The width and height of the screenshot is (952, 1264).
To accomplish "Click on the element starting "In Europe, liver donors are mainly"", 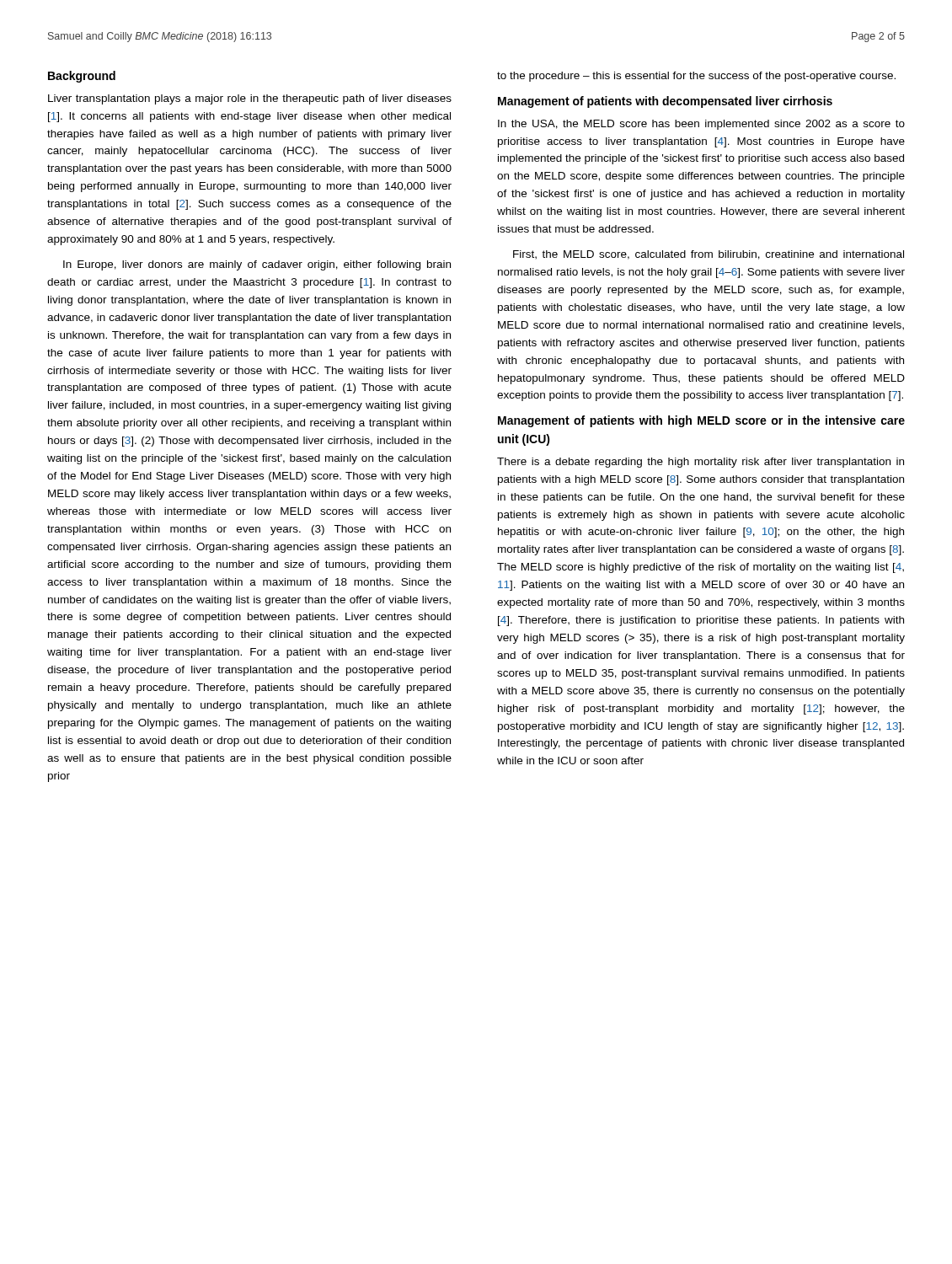I will tap(249, 521).
